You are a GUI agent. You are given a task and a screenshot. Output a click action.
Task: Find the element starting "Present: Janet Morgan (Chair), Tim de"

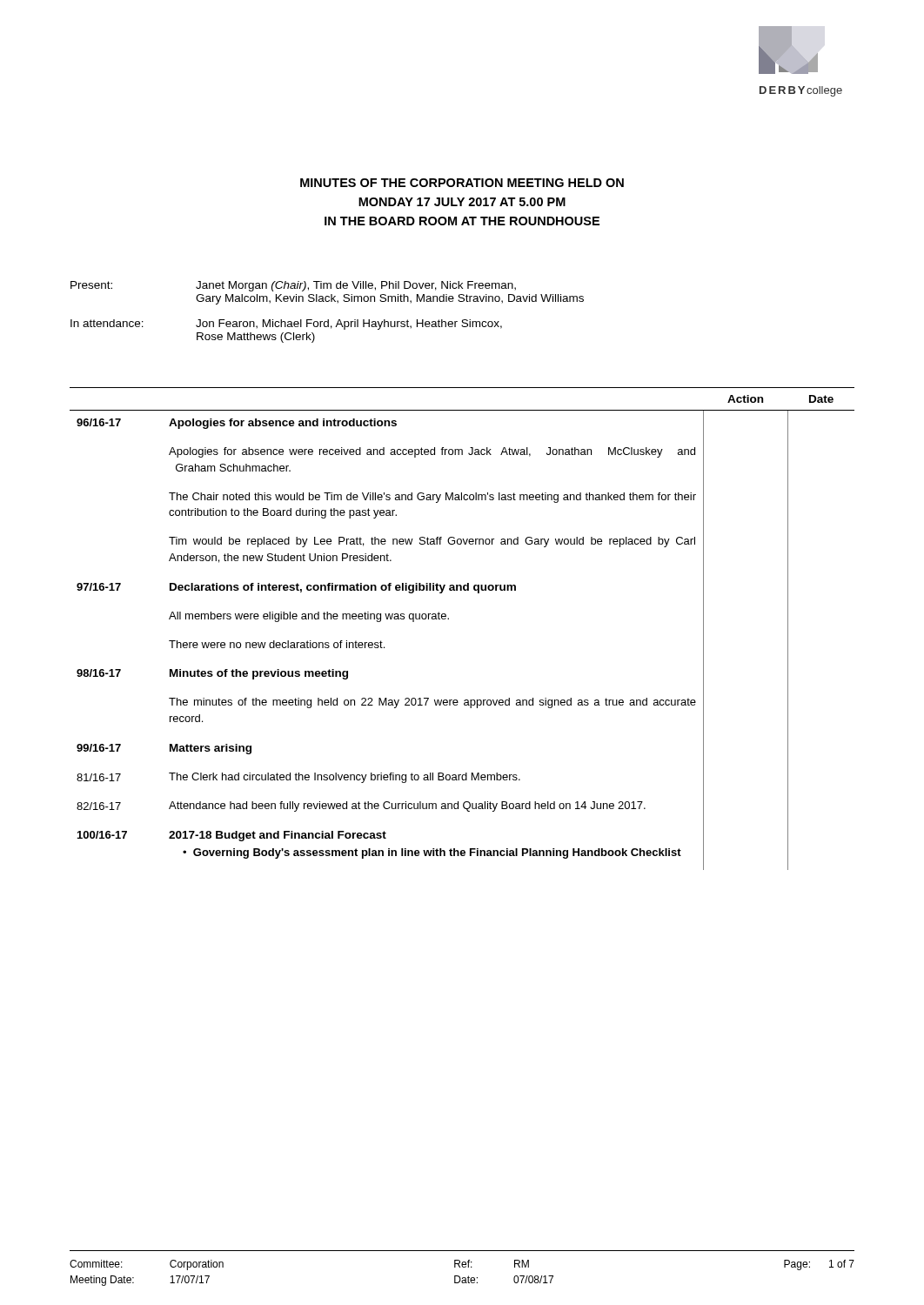(x=462, y=291)
